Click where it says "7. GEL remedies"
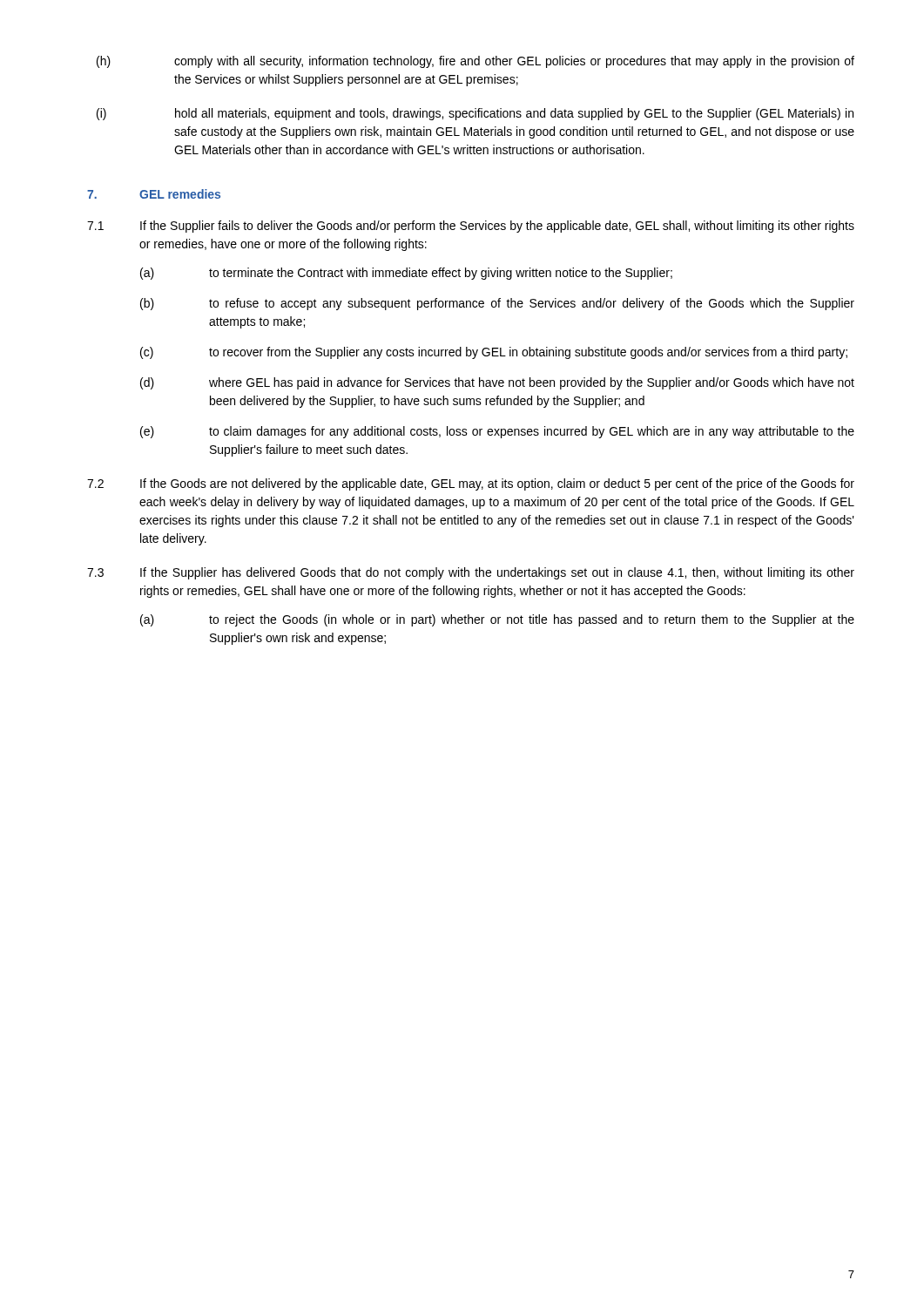This screenshot has height=1307, width=924. (154, 194)
